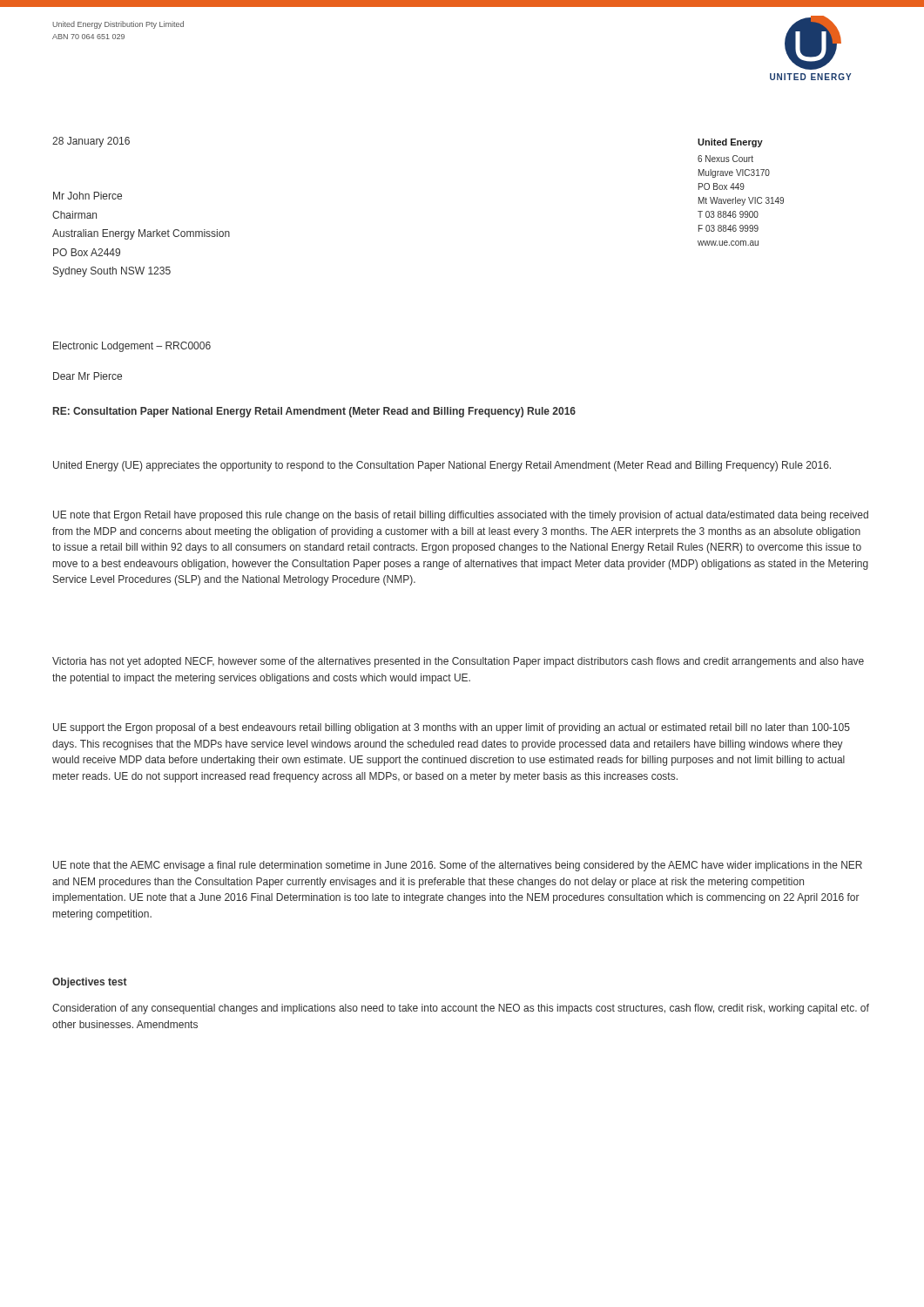Viewport: 924px width, 1307px height.
Task: Find the text block that reads "Mr John Pierce Chairman Australian Energy Market"
Action: (141, 234)
